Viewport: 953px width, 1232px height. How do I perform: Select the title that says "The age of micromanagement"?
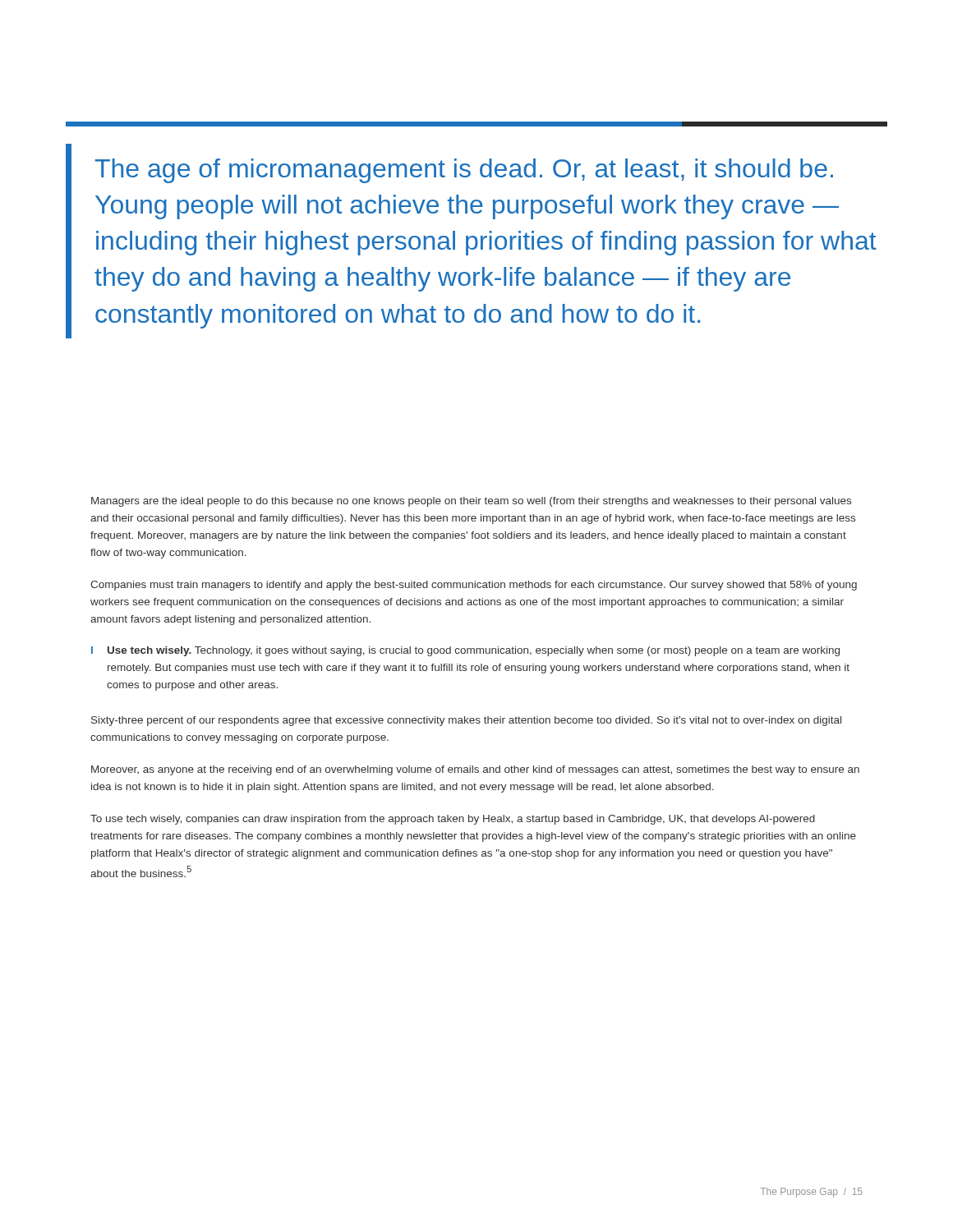click(x=476, y=241)
